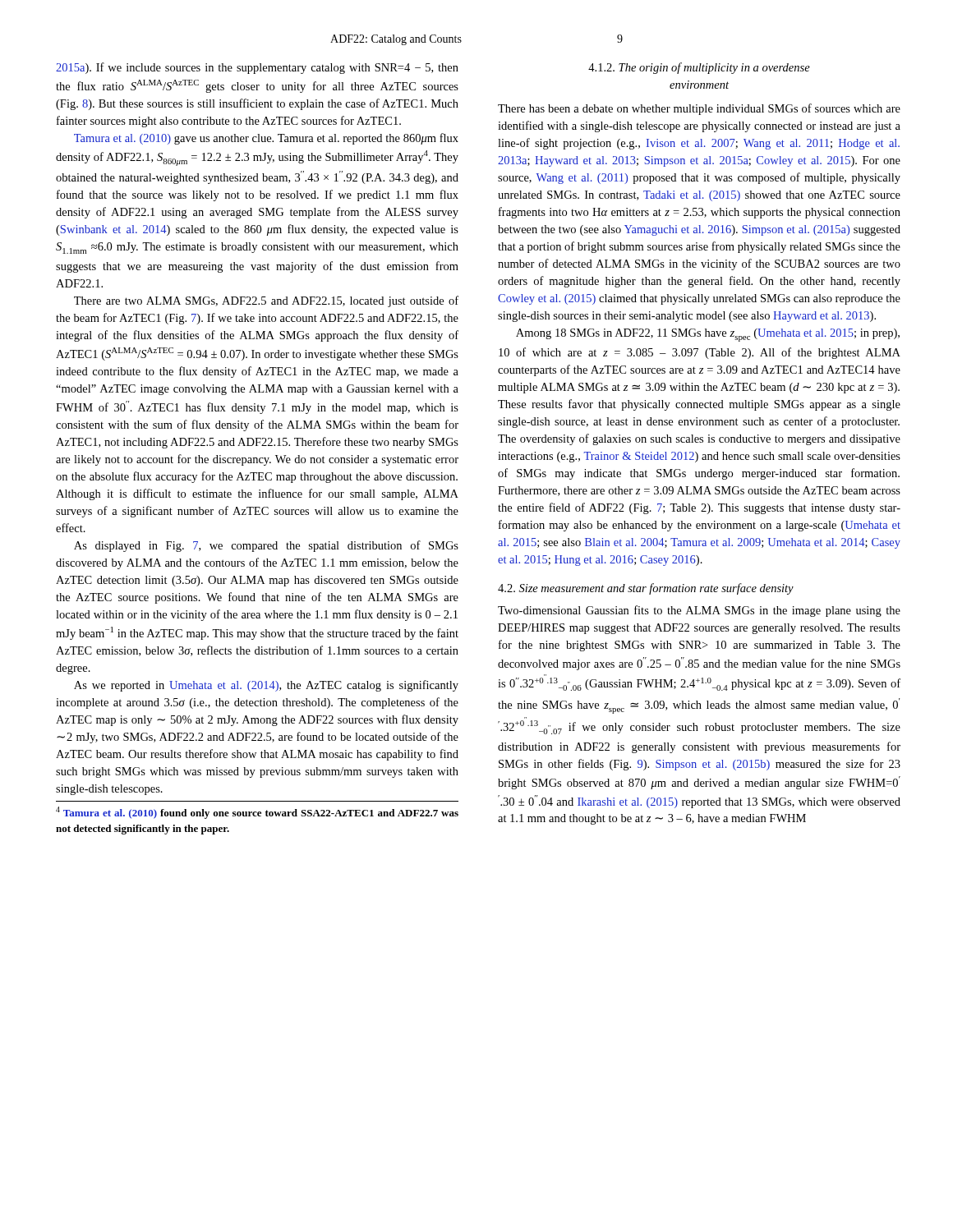Screen dimensions: 1232x953
Task: Click on the footnote with the text "4 Tamura et al. (2010) found only"
Action: [257, 820]
